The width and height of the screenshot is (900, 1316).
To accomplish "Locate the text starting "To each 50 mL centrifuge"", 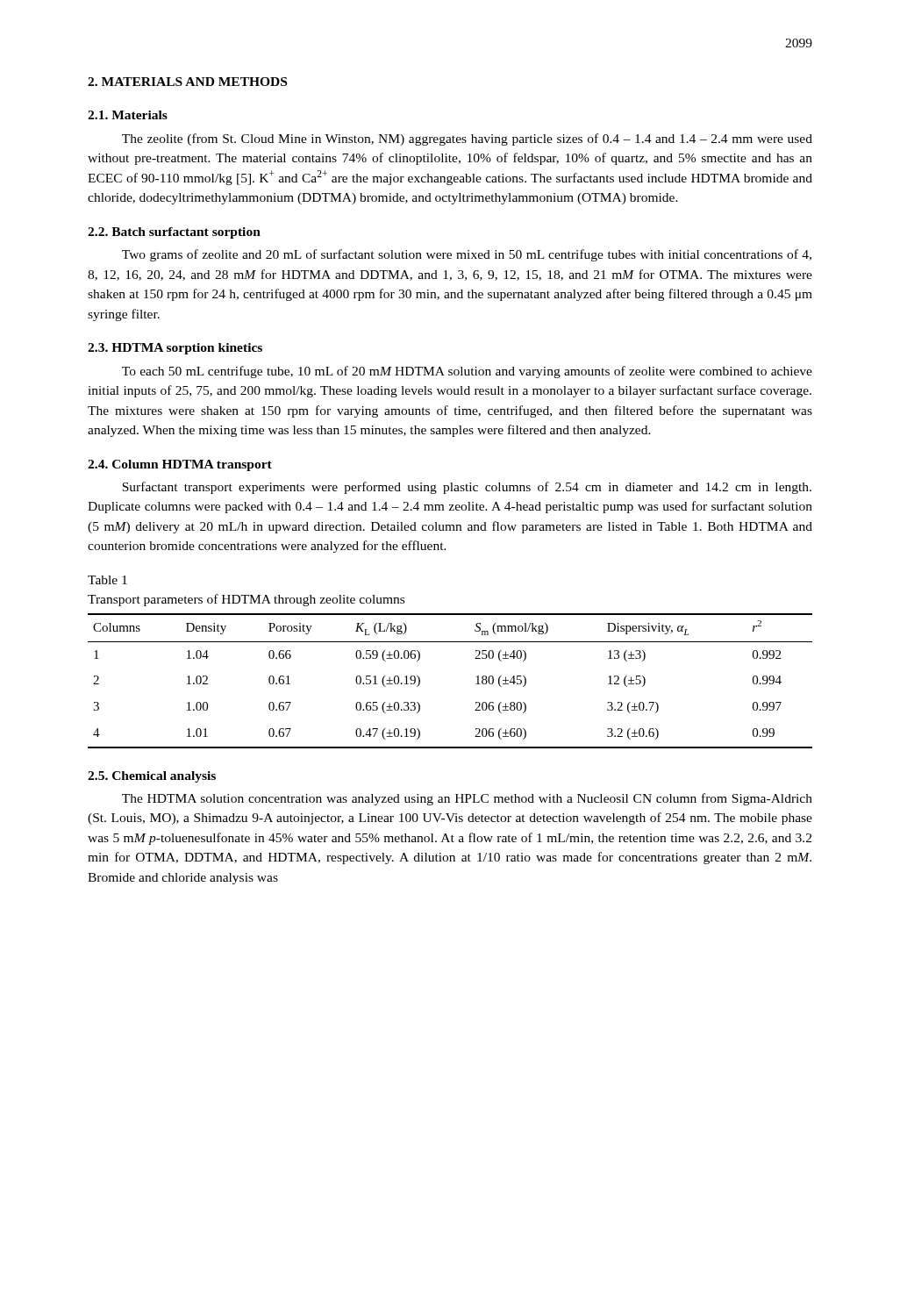I will 450,401.
